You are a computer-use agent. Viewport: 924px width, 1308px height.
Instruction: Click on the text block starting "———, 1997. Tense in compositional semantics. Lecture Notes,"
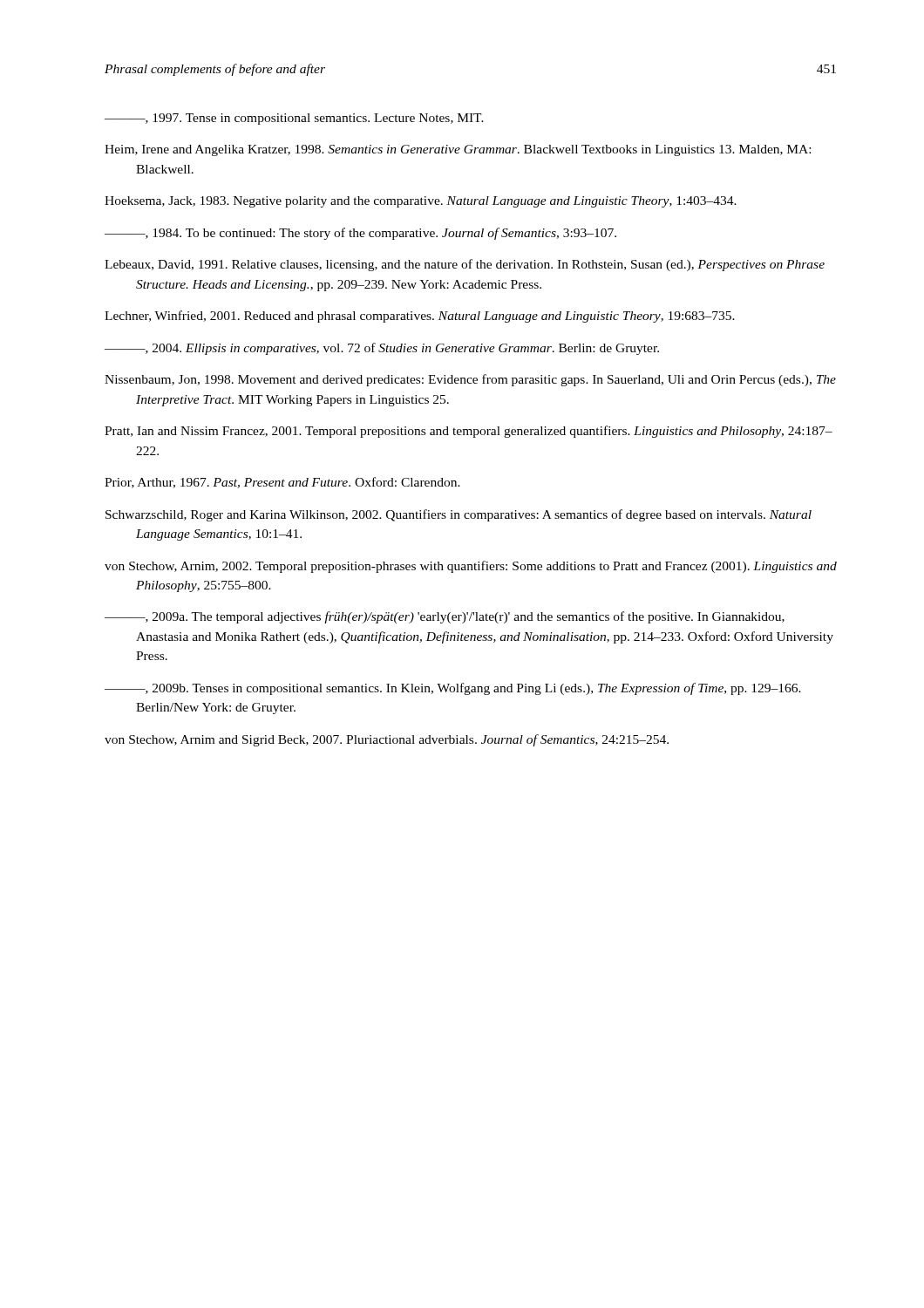pyautogui.click(x=294, y=117)
